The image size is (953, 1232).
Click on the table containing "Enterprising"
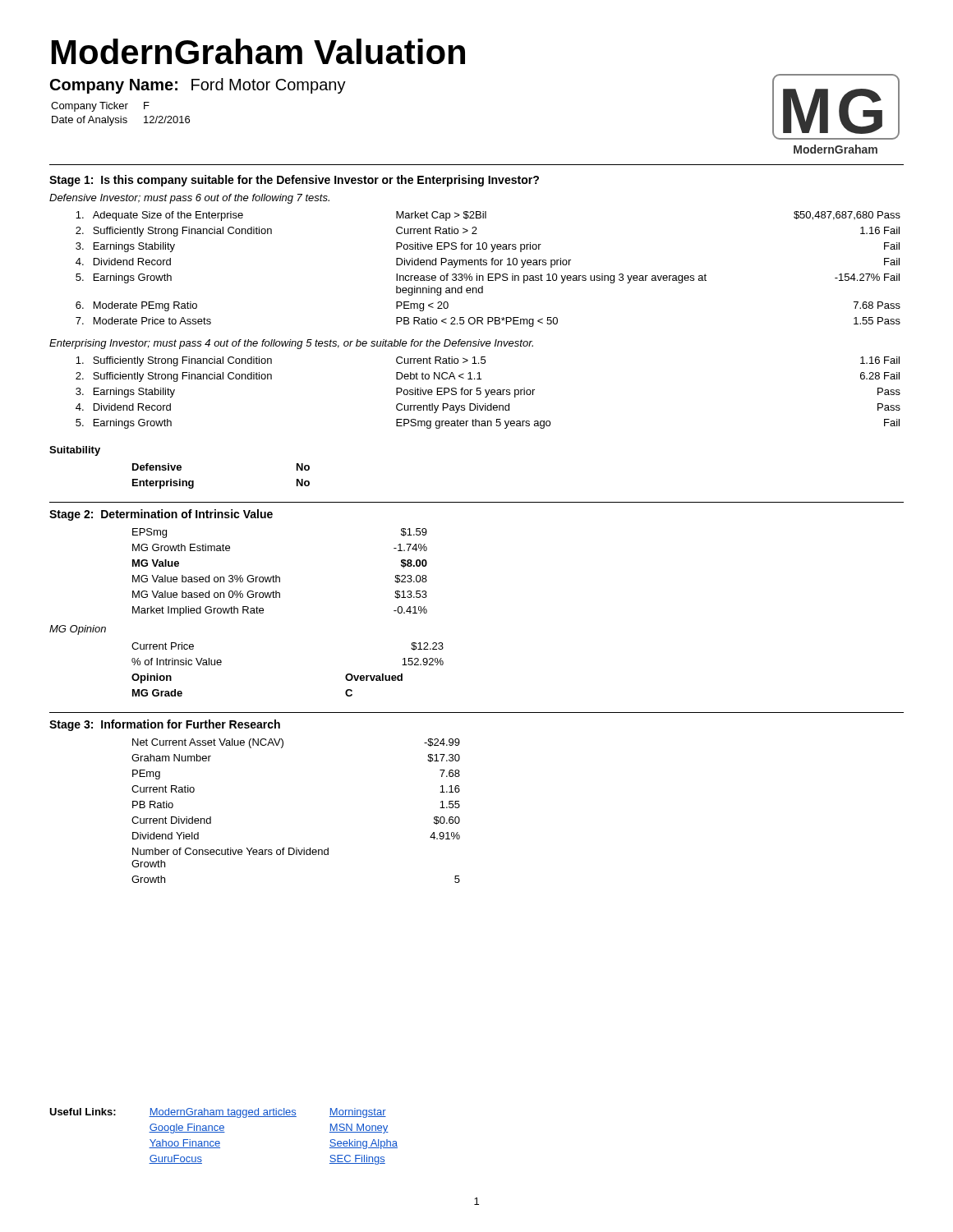(x=518, y=475)
